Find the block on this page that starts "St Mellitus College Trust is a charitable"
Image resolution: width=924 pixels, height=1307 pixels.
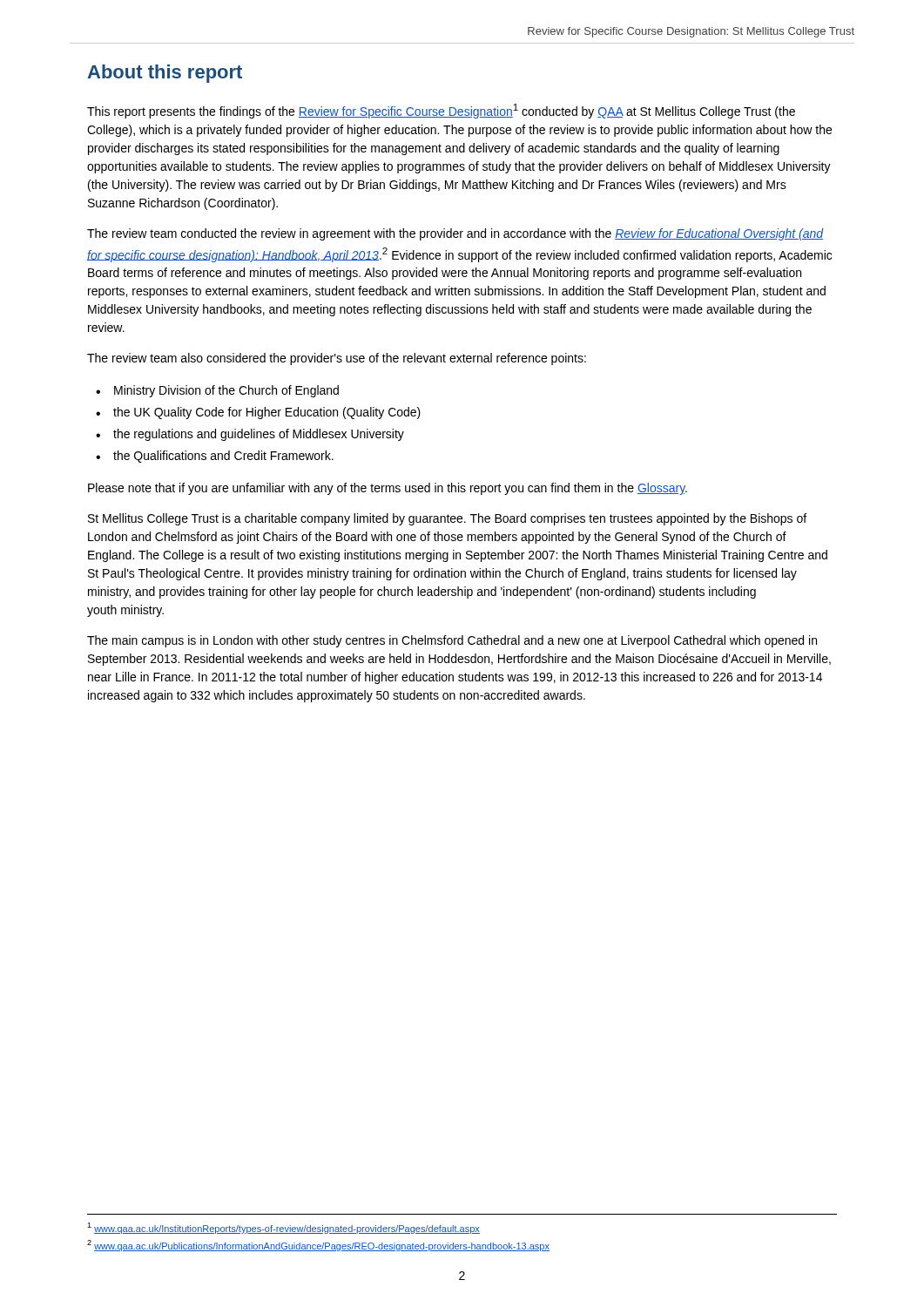458,564
